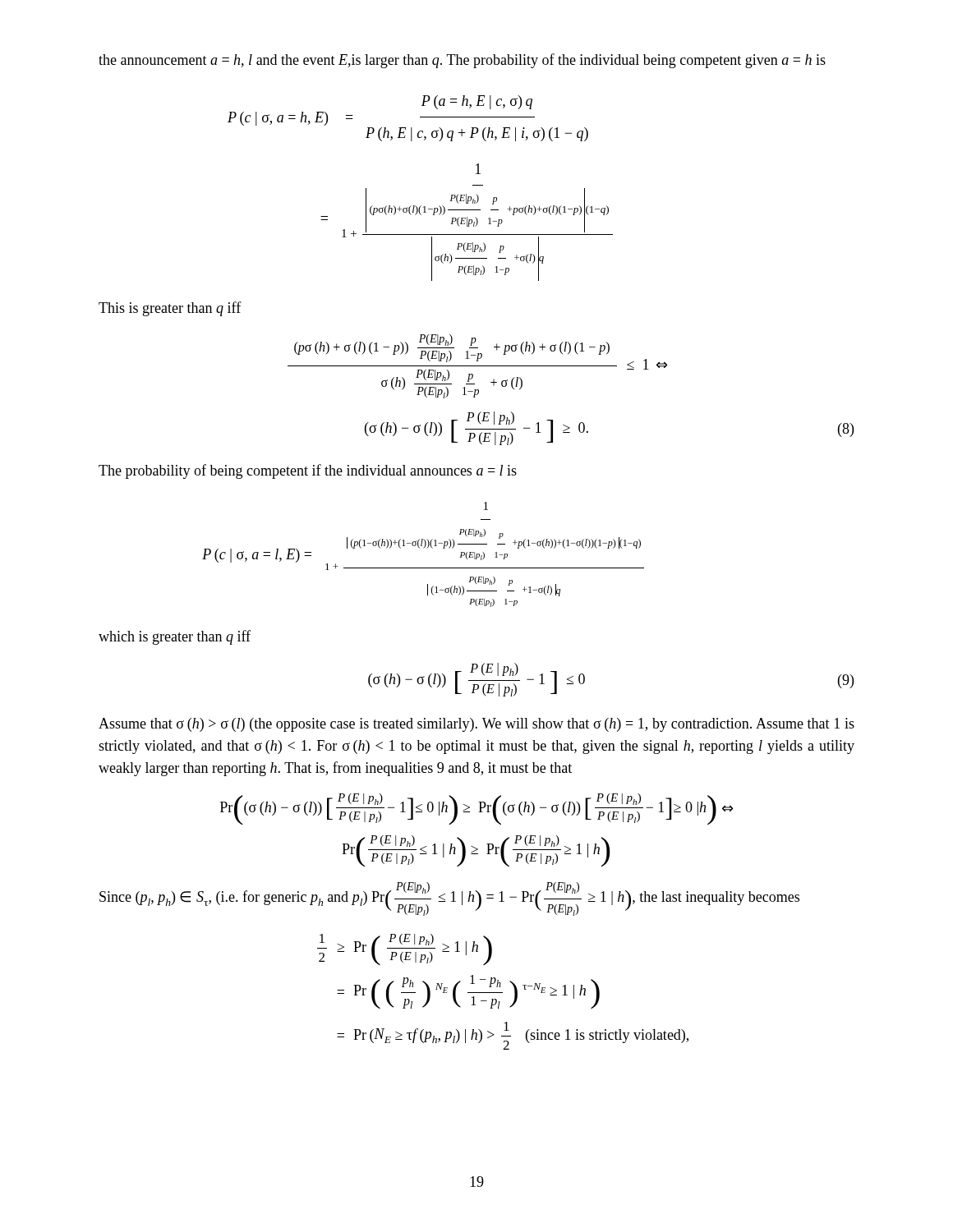Click the passage that begins "the announcement a = h, l and"
The width and height of the screenshot is (953, 1232).
[x=462, y=60]
